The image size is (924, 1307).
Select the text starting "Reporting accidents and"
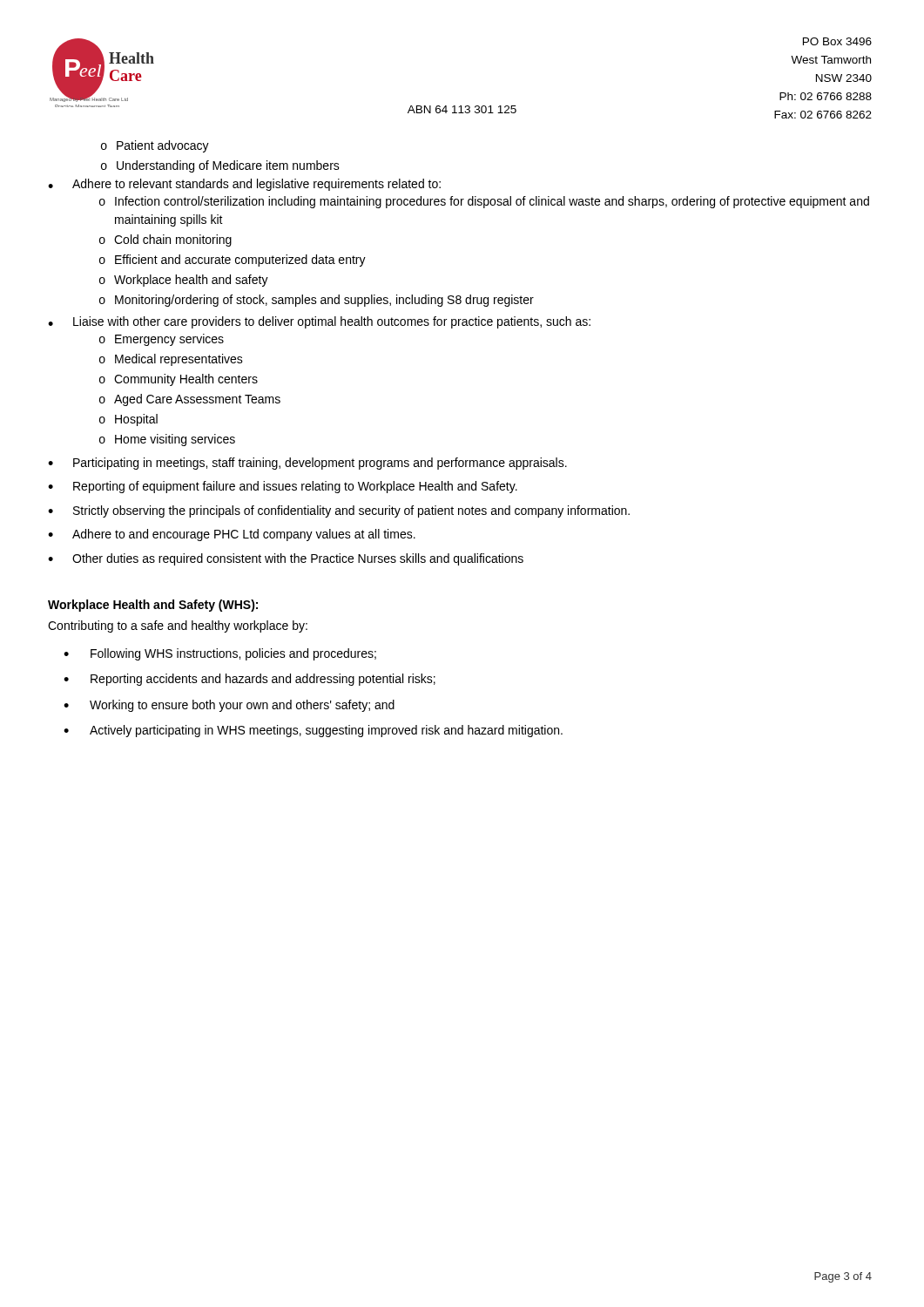263,679
